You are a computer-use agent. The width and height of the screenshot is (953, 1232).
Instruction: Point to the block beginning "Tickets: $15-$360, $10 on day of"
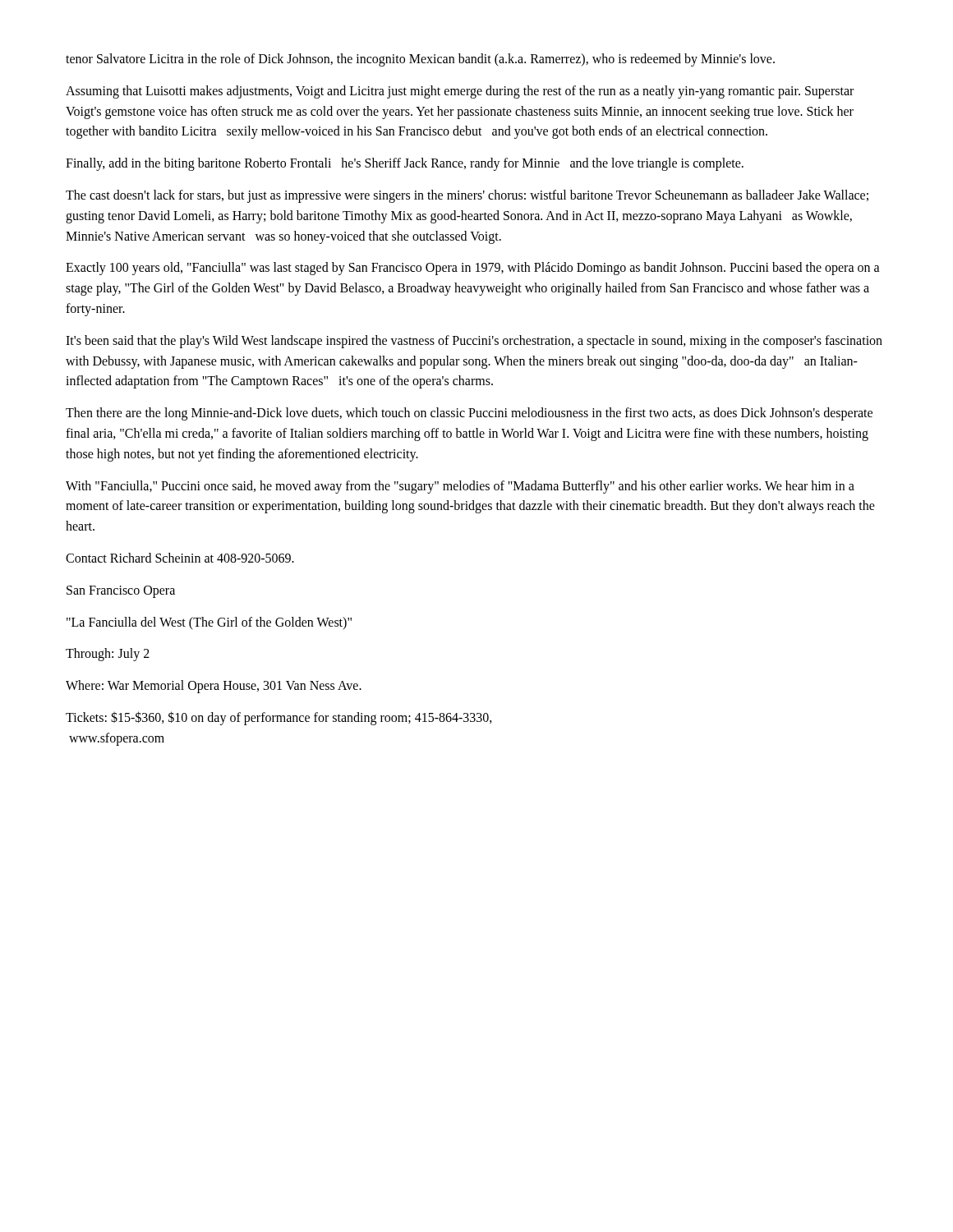(279, 728)
